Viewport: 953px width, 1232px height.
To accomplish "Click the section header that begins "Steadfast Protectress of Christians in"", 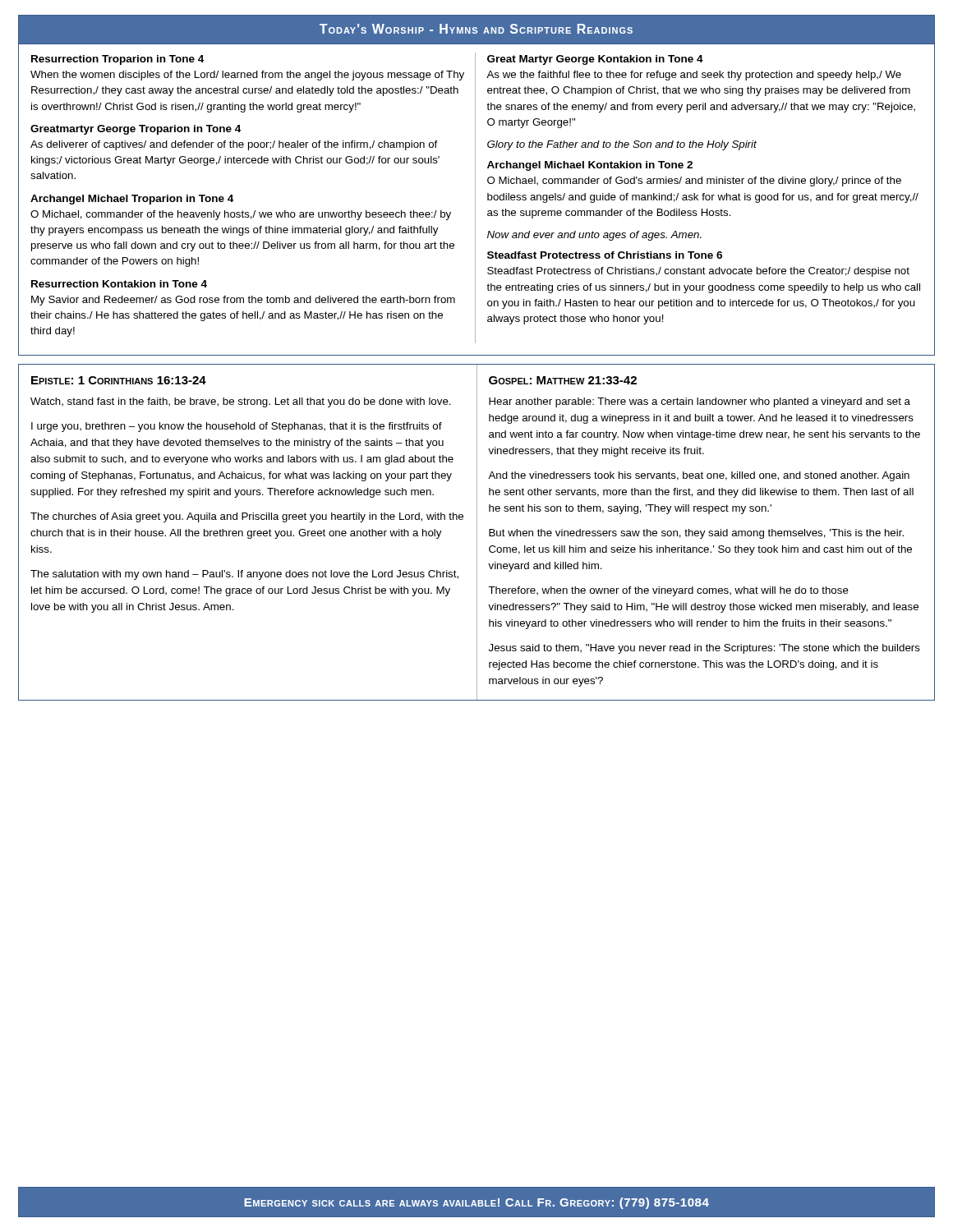I will (x=605, y=255).
